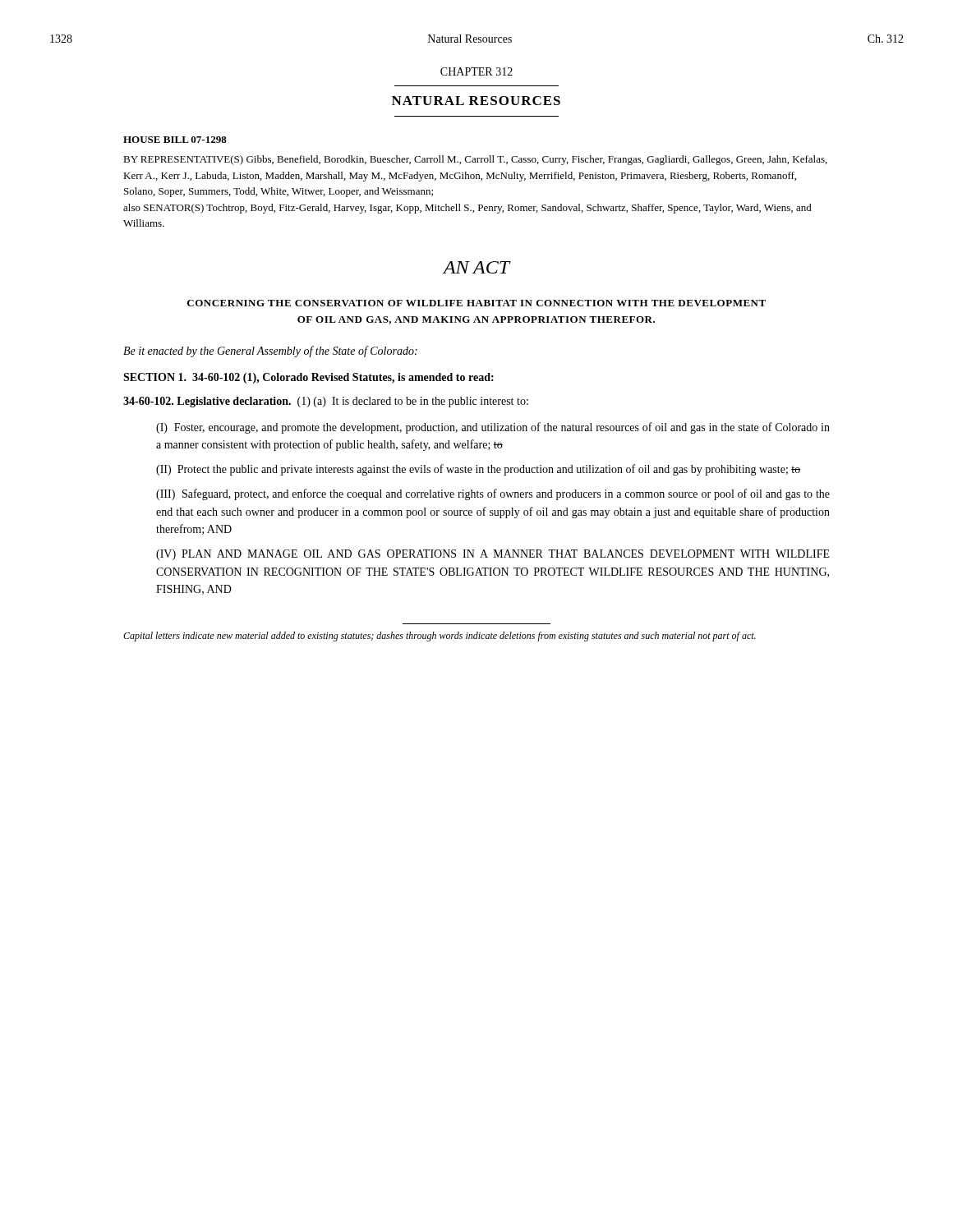The height and width of the screenshot is (1232, 953).
Task: Select the element starting "Concerning the conservation of wildlife habitat in connection"
Action: point(476,311)
